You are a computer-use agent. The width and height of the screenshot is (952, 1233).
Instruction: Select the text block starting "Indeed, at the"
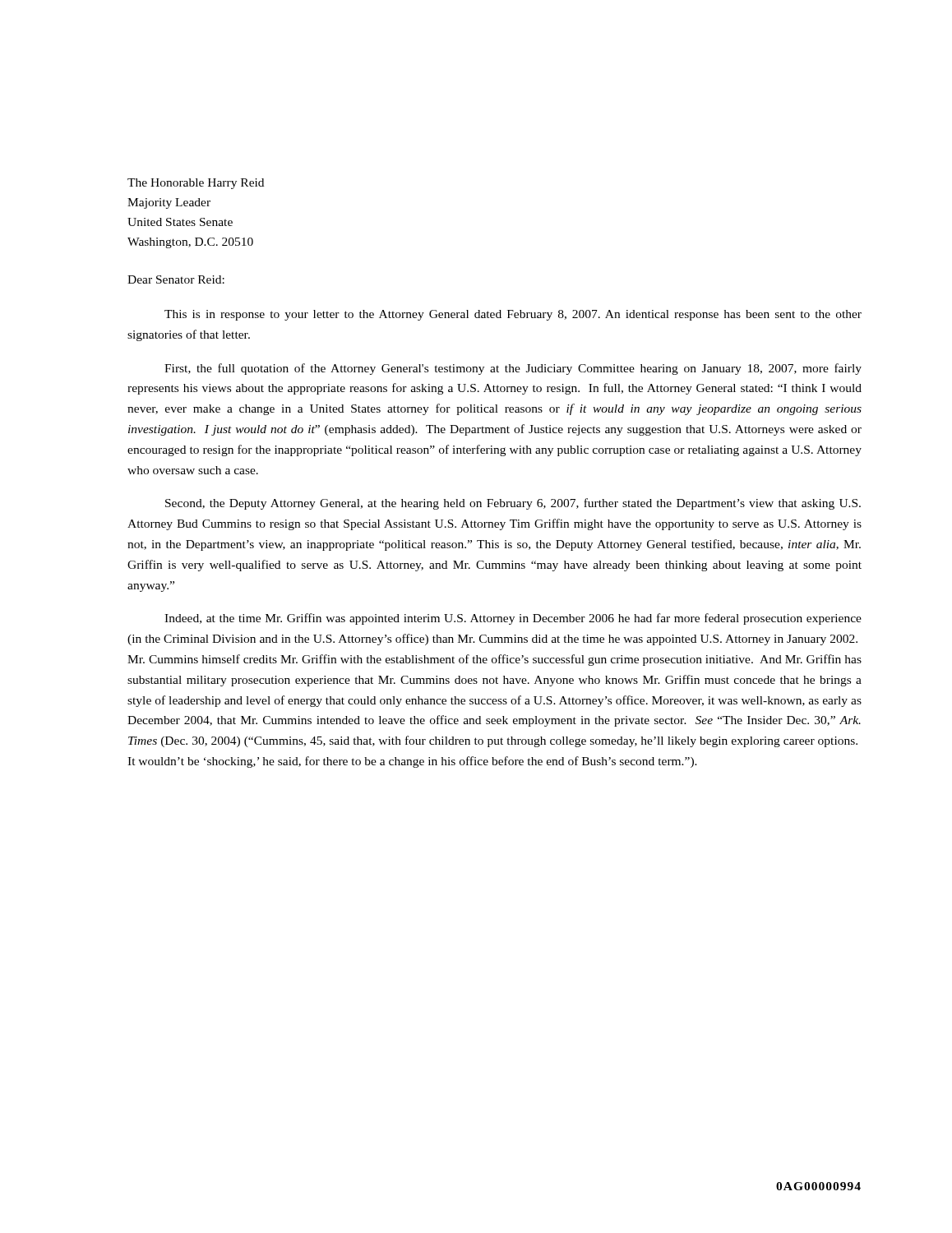pos(495,689)
